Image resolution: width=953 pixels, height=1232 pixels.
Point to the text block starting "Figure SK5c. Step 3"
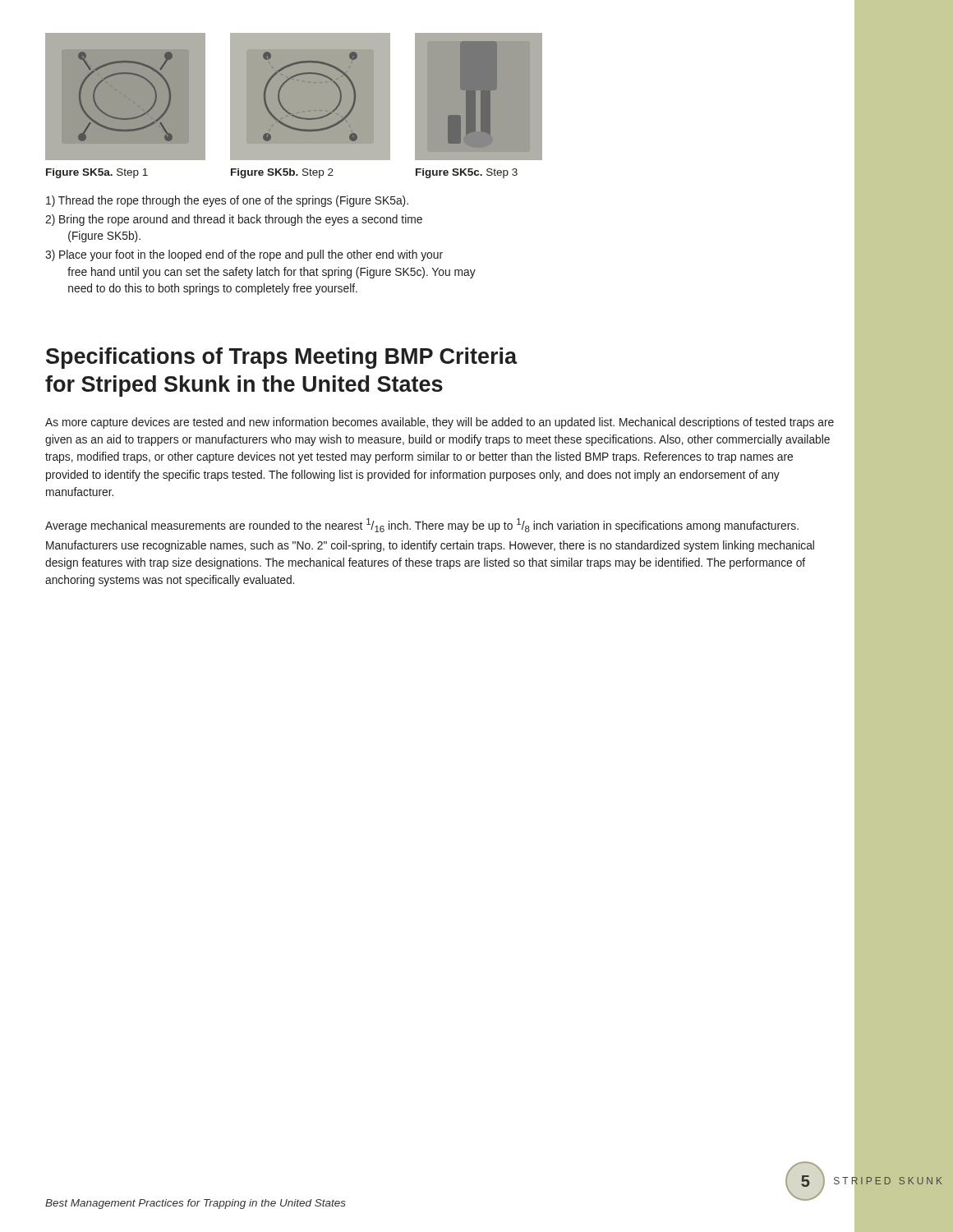pos(466,172)
